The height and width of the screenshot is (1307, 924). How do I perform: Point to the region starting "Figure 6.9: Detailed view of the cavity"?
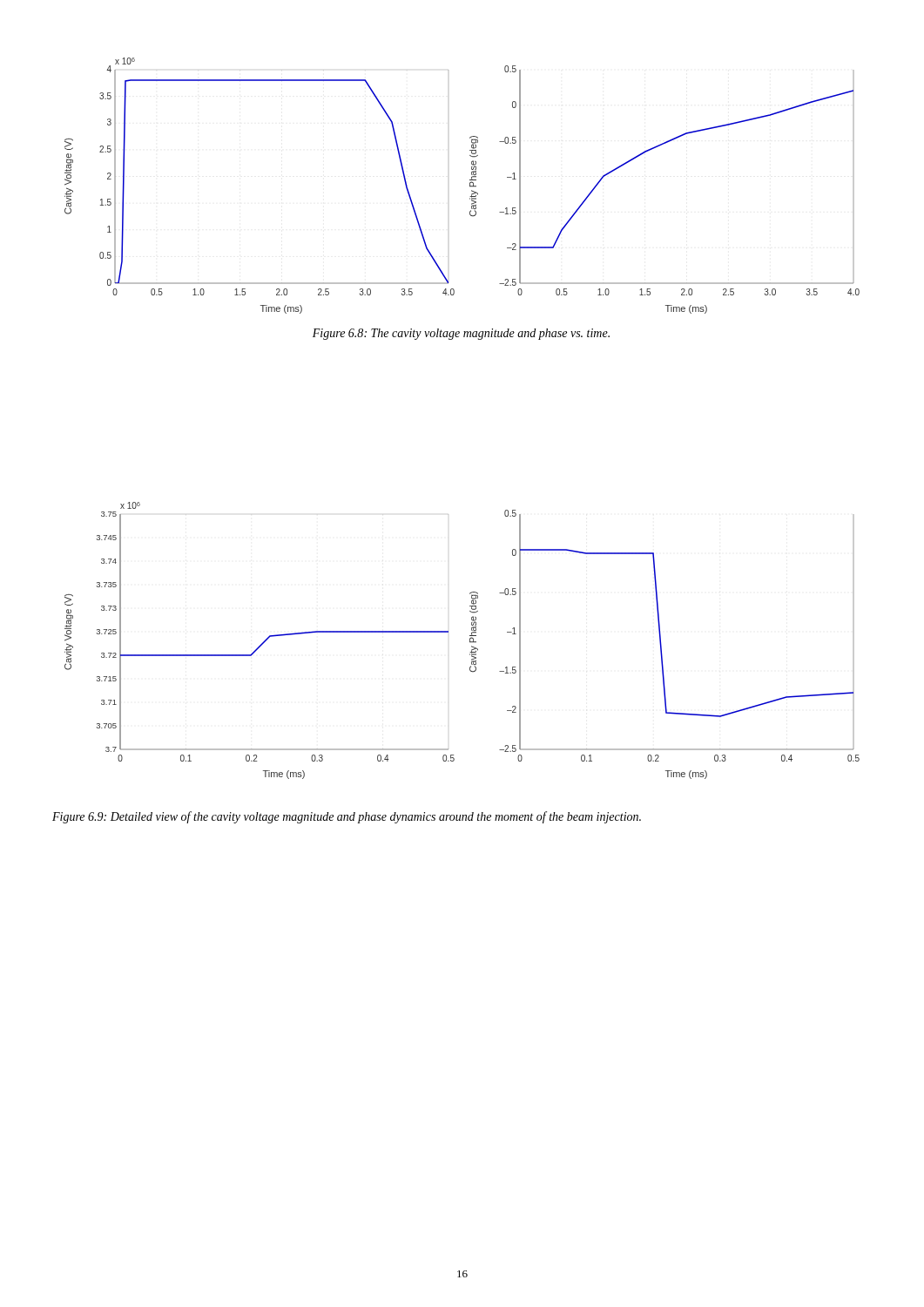[347, 817]
